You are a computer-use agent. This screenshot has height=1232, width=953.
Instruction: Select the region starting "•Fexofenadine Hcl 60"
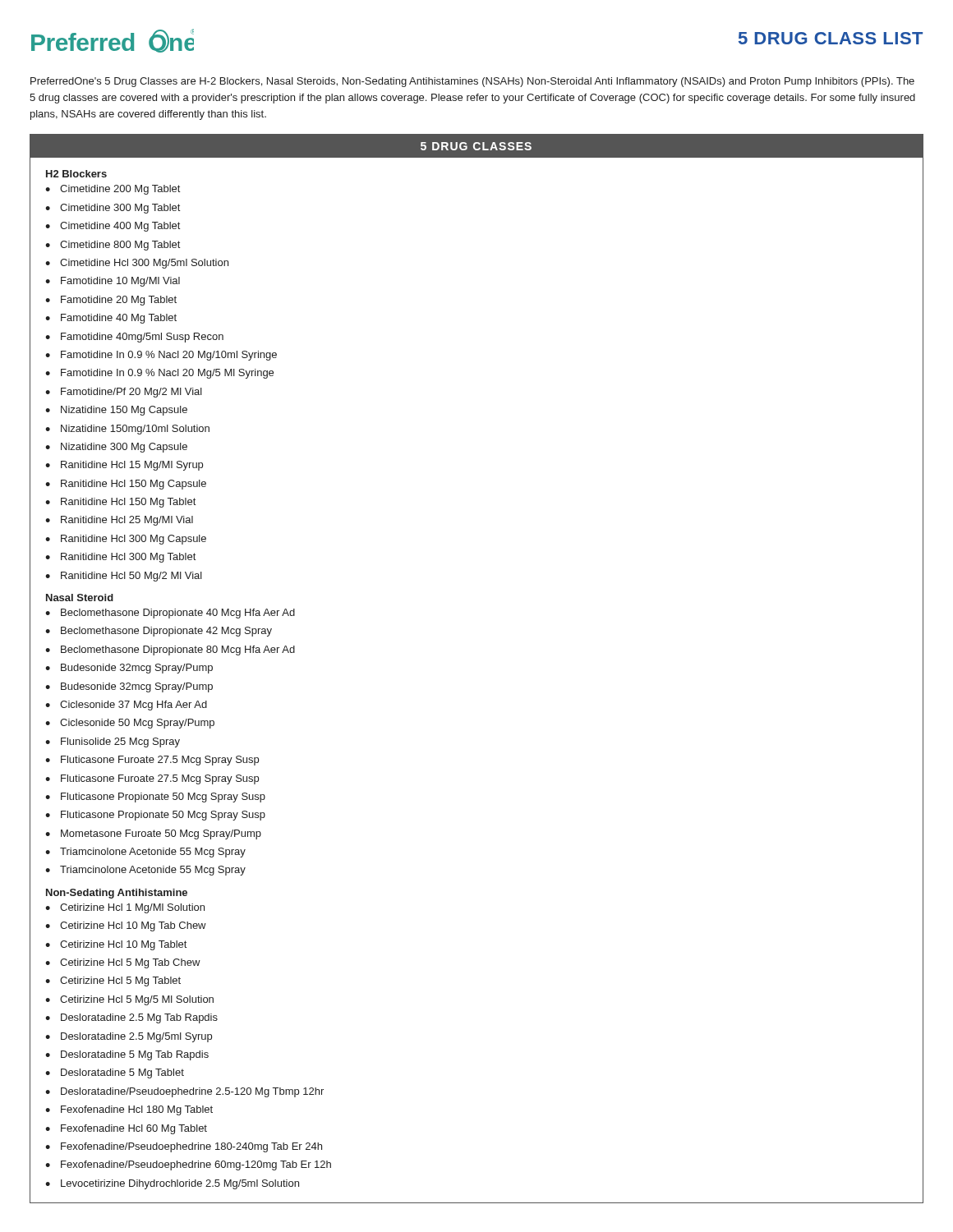pyautogui.click(x=126, y=1129)
